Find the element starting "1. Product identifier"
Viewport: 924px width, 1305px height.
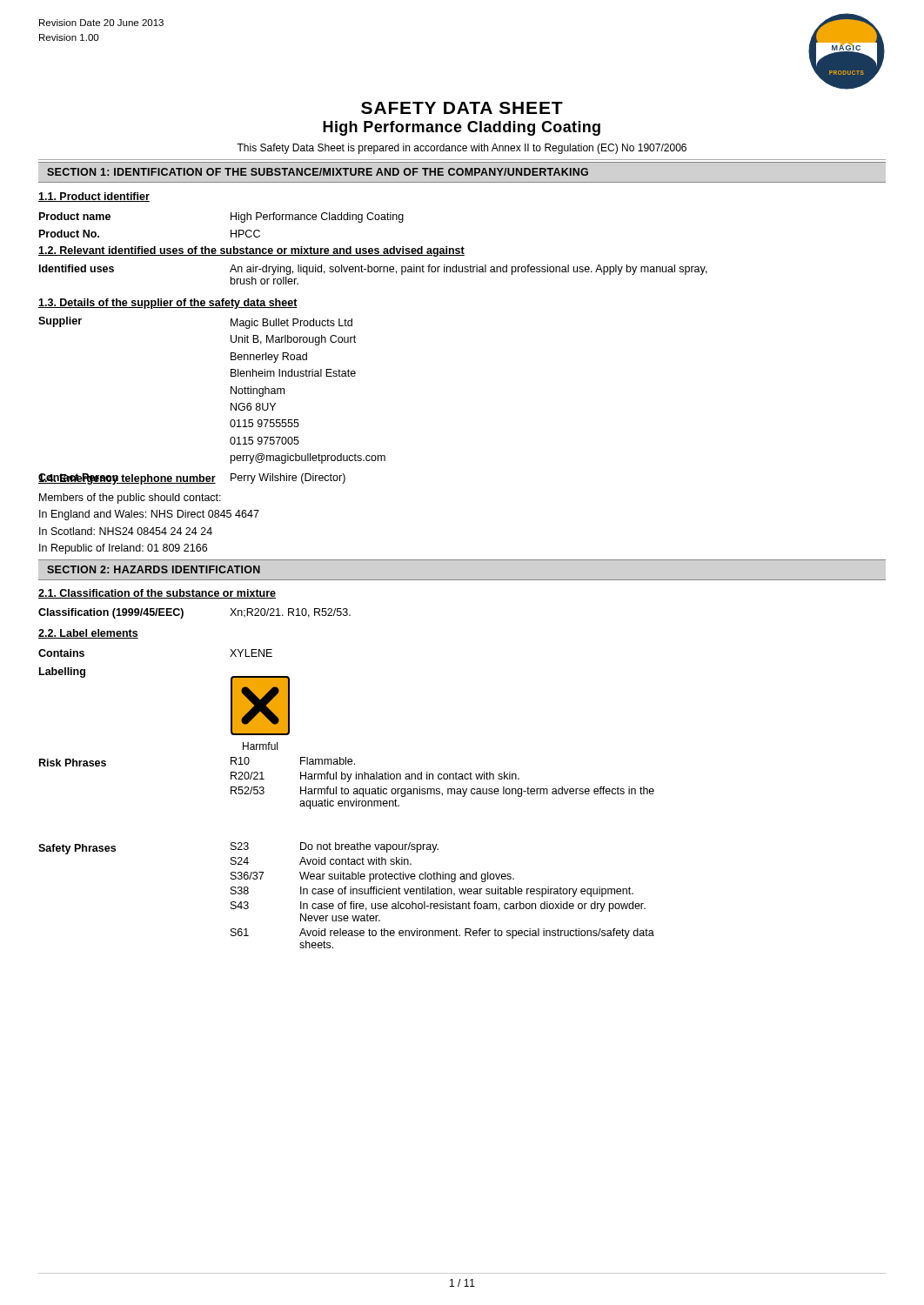(x=94, y=197)
